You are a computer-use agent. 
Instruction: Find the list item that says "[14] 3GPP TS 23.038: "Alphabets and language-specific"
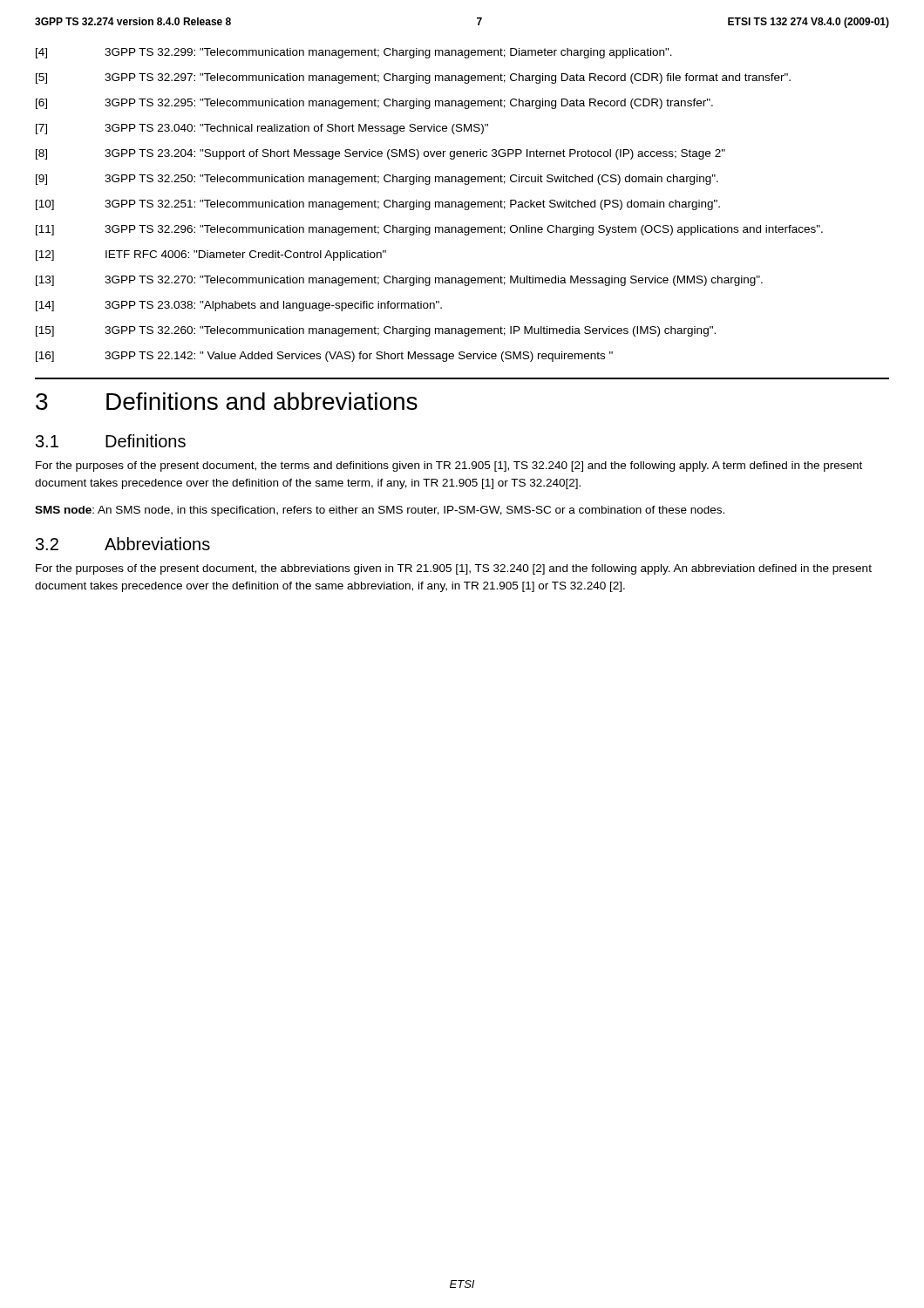click(x=239, y=306)
